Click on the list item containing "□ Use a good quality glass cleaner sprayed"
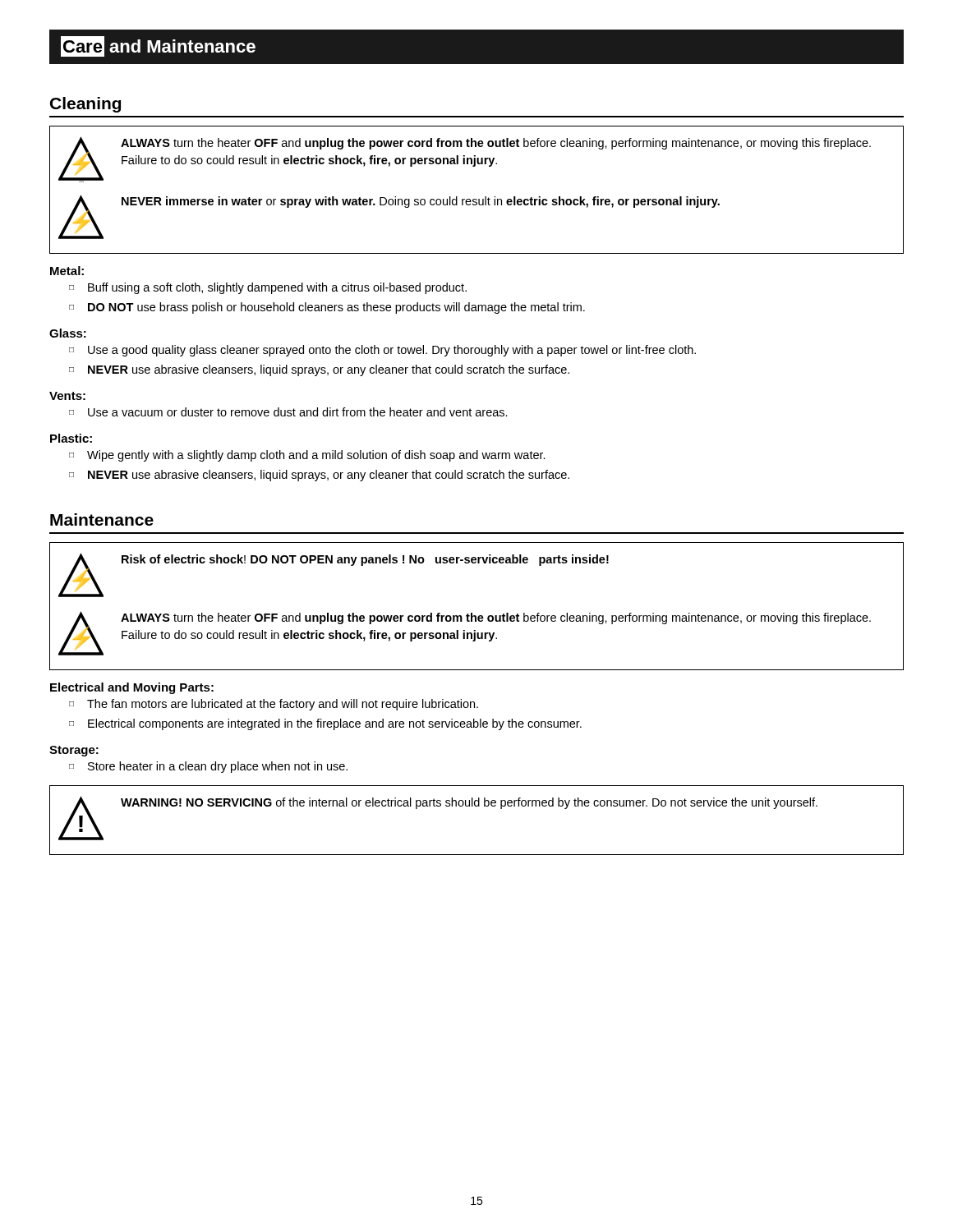The height and width of the screenshot is (1232, 953). coord(486,350)
